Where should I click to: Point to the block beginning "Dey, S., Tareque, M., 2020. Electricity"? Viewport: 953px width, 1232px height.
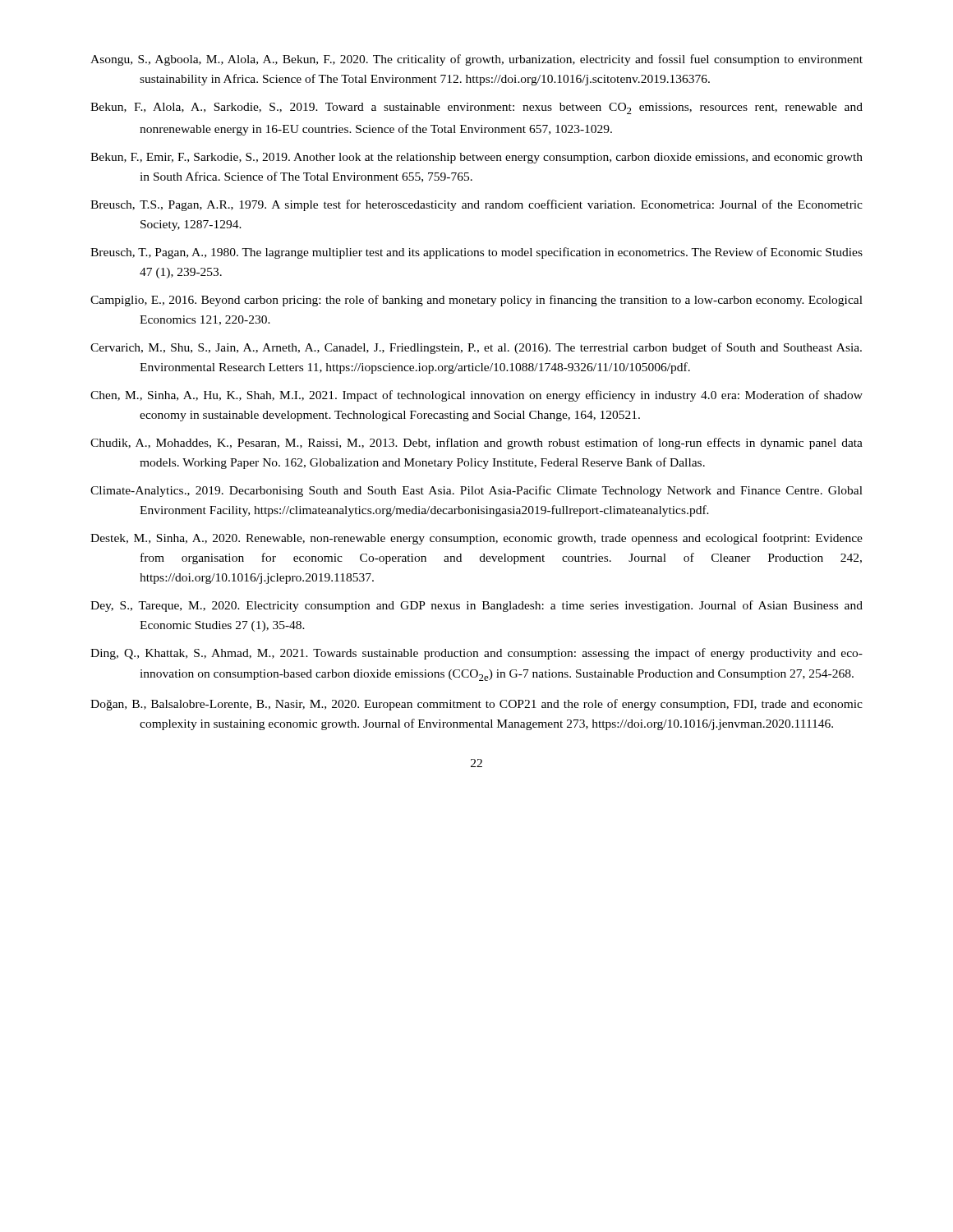pos(476,615)
